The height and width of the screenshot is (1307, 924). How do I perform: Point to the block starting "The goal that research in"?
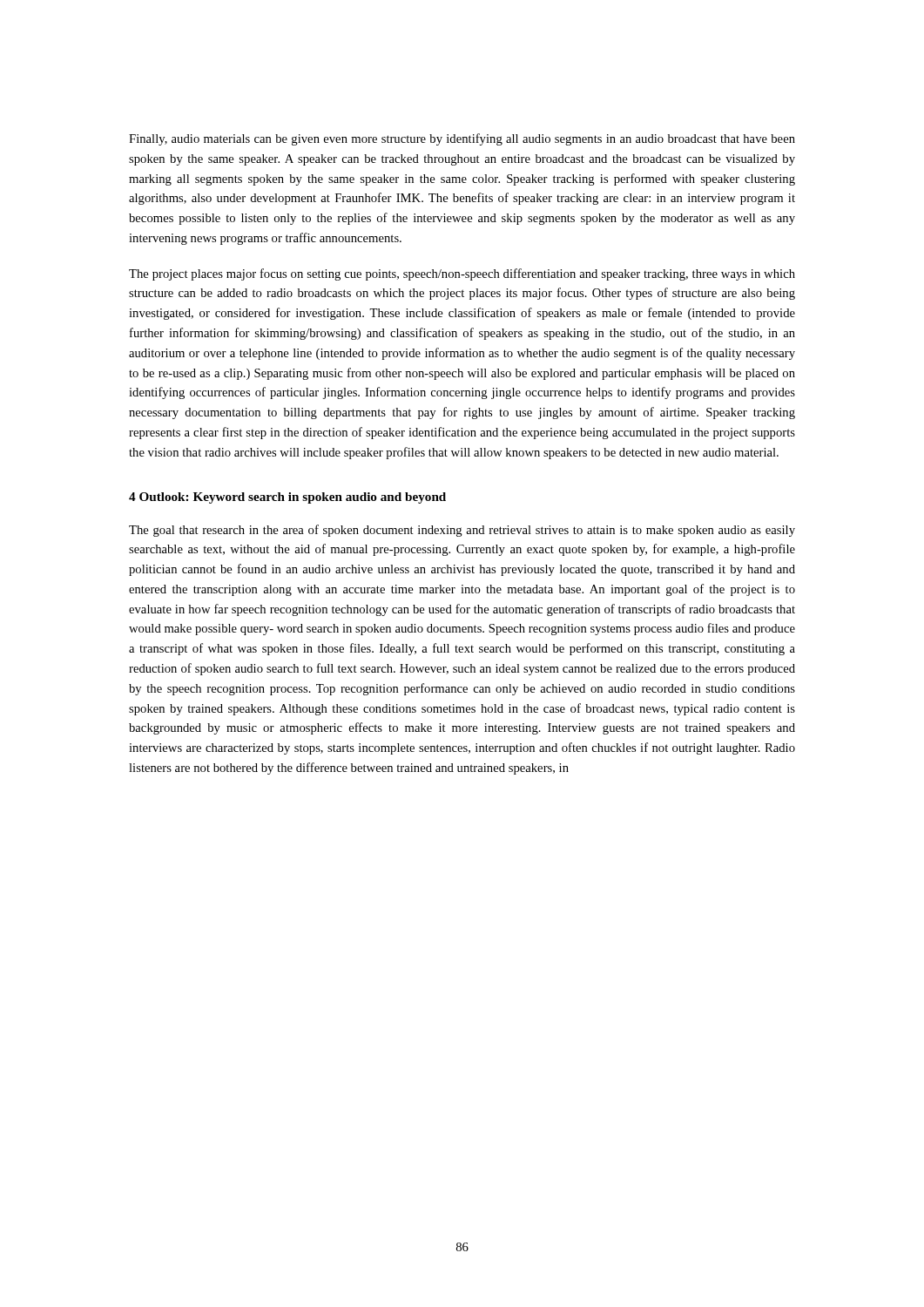(462, 648)
